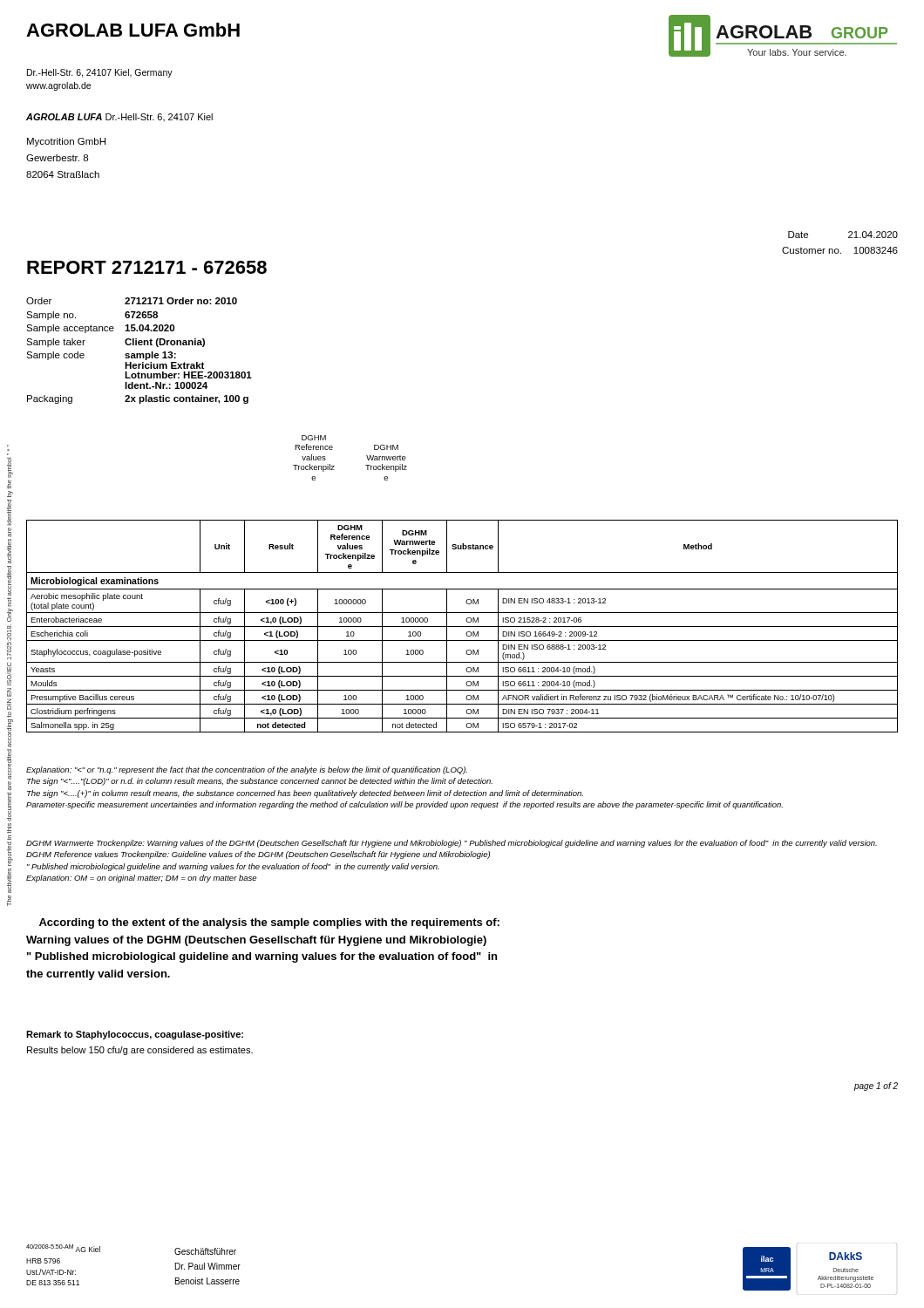Find the block on this page that starts "According to the extent of the analysis the"
Viewport: 924px width, 1308px height.
[263, 948]
